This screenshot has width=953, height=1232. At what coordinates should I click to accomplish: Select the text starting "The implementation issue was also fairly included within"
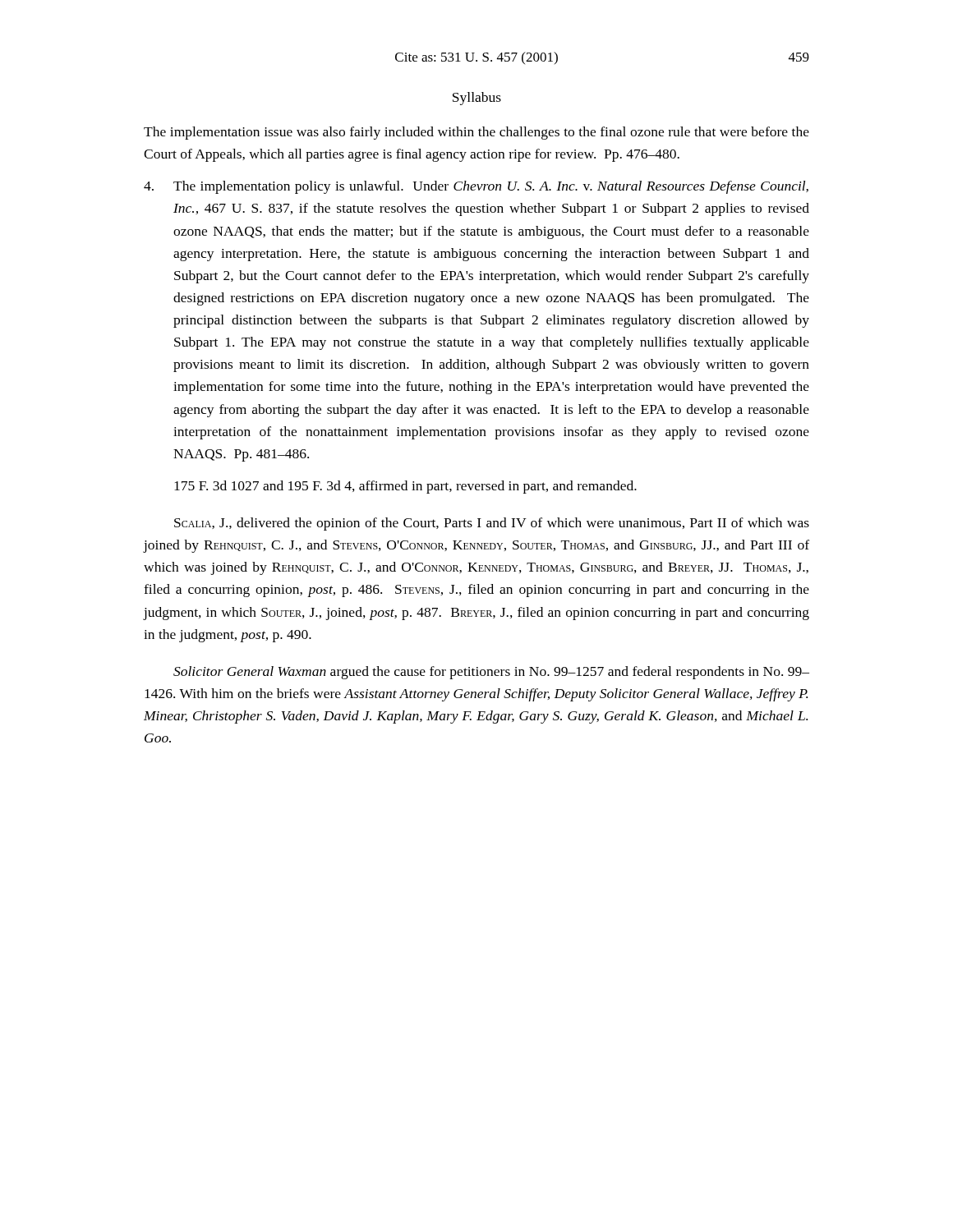click(x=476, y=143)
